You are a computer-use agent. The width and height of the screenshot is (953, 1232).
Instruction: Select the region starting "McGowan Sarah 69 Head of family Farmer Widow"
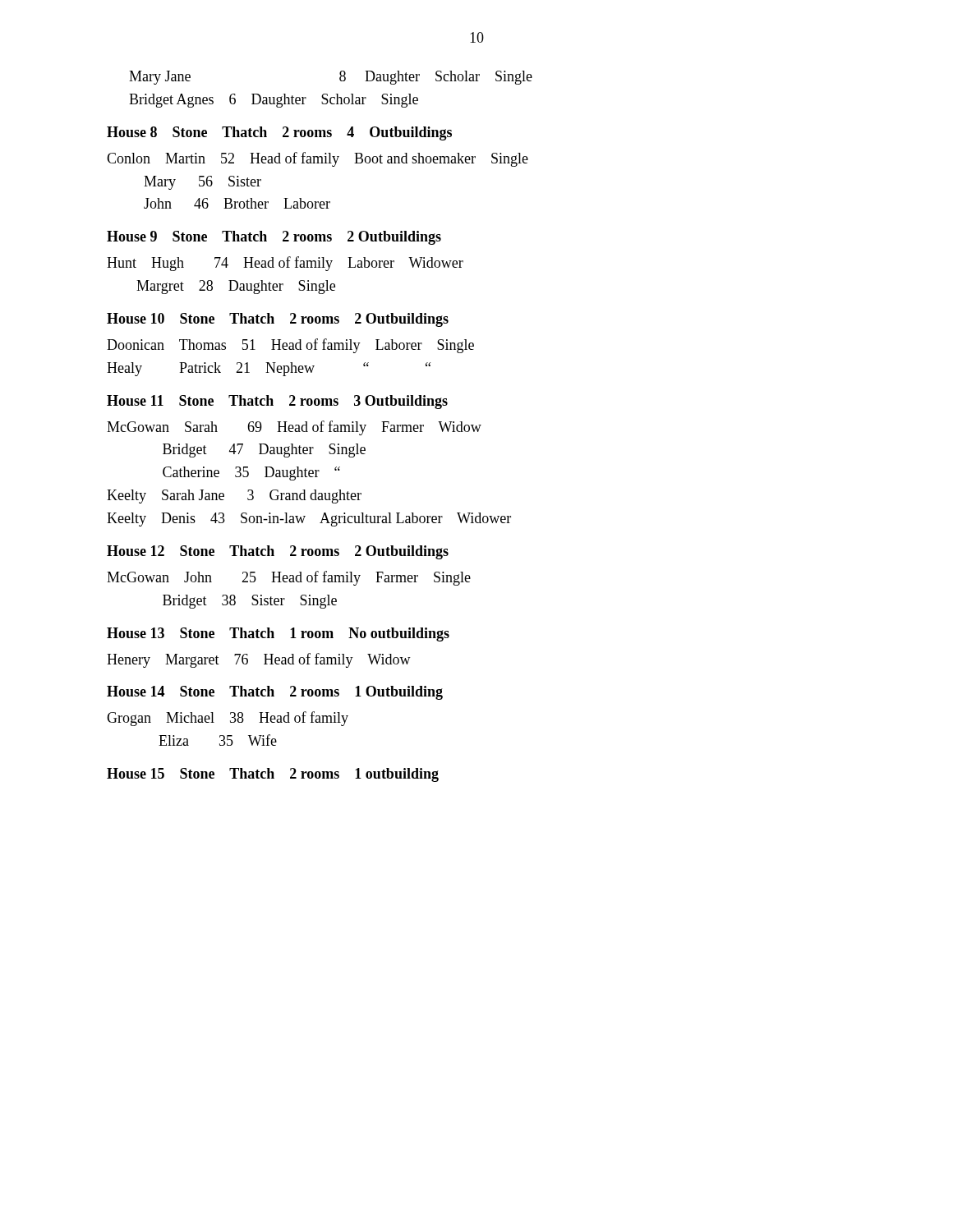pyautogui.click(x=294, y=428)
